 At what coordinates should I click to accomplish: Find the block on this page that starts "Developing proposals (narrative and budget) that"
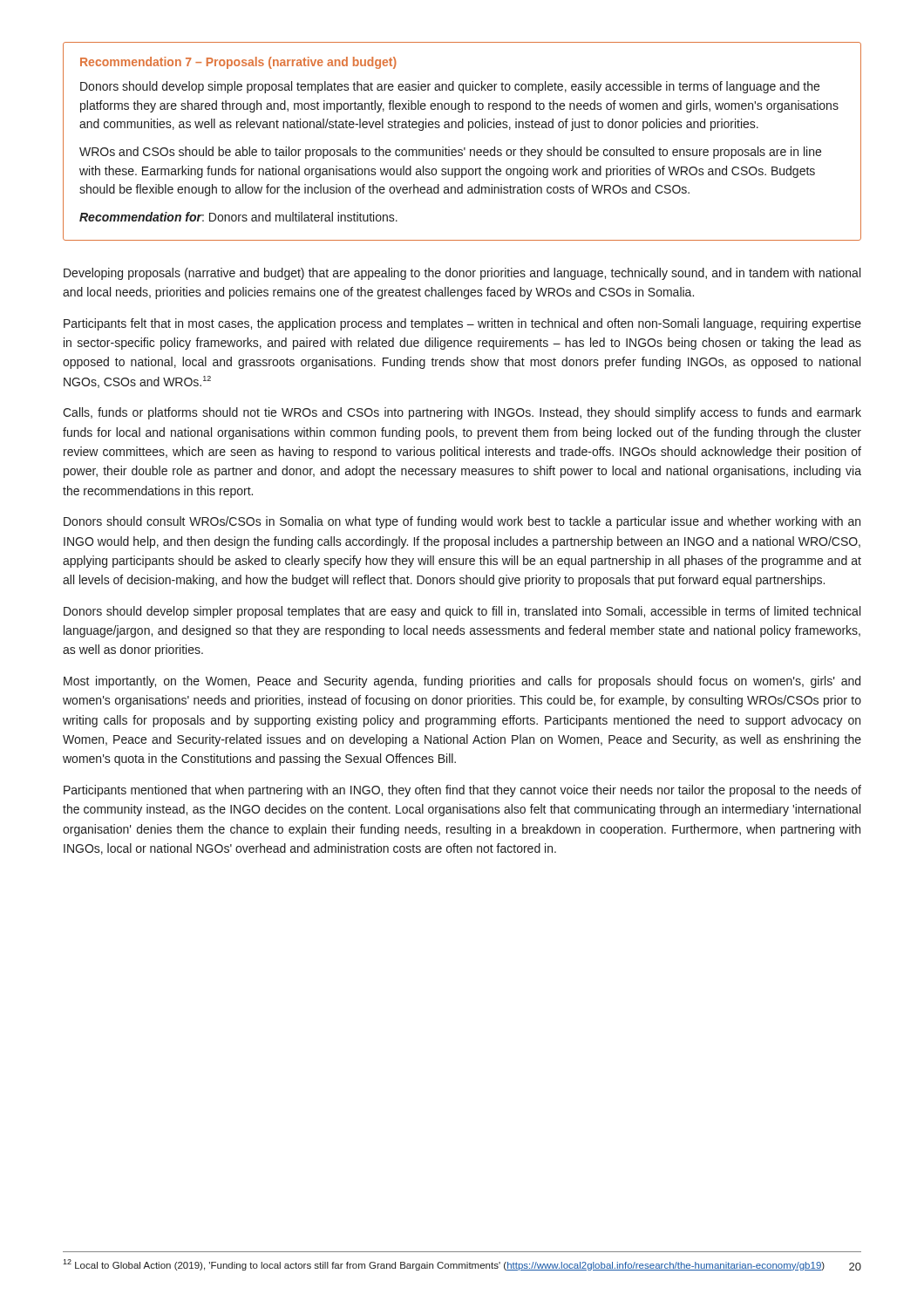tap(462, 283)
